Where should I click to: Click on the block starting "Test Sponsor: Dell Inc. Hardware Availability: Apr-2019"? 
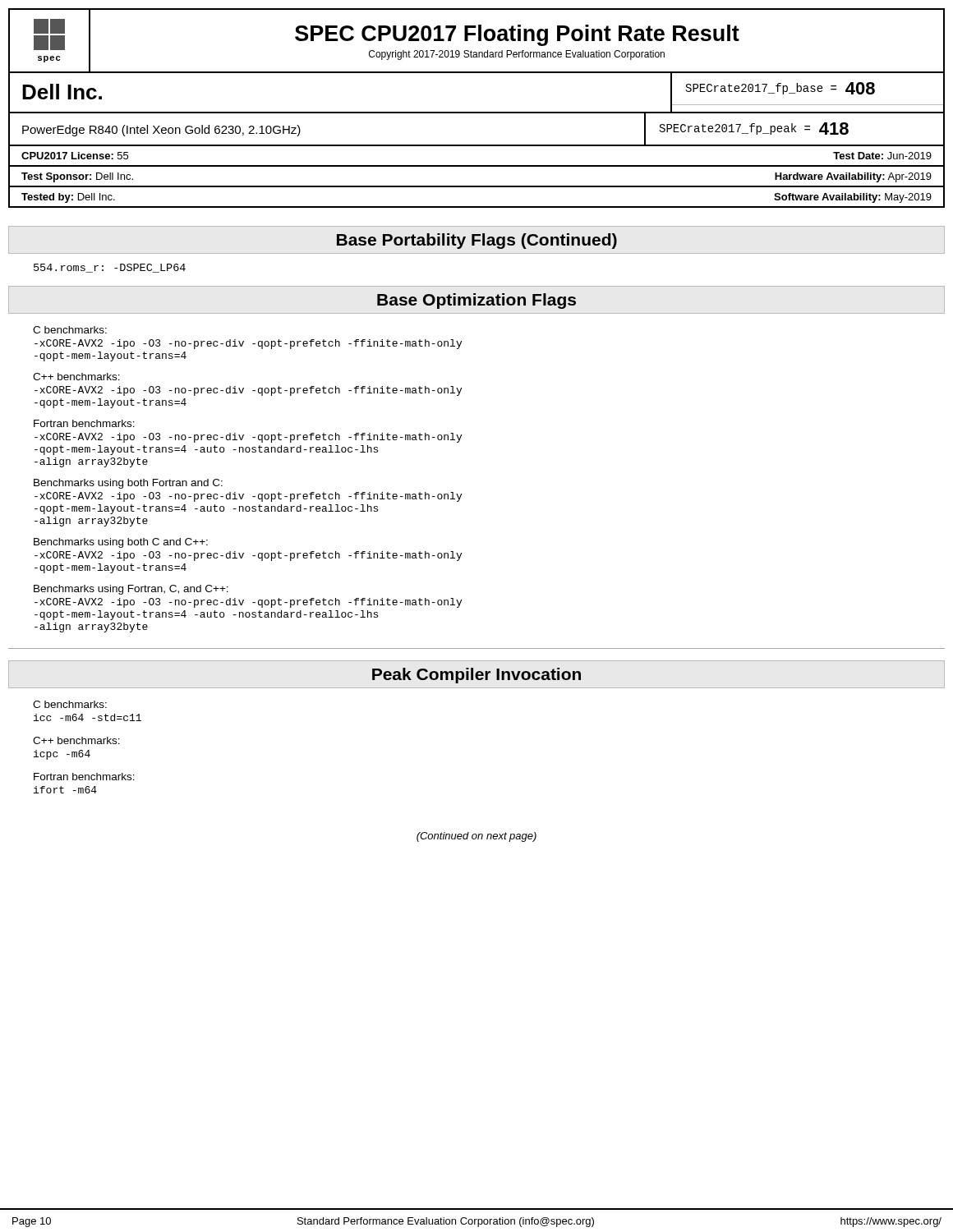tap(476, 176)
